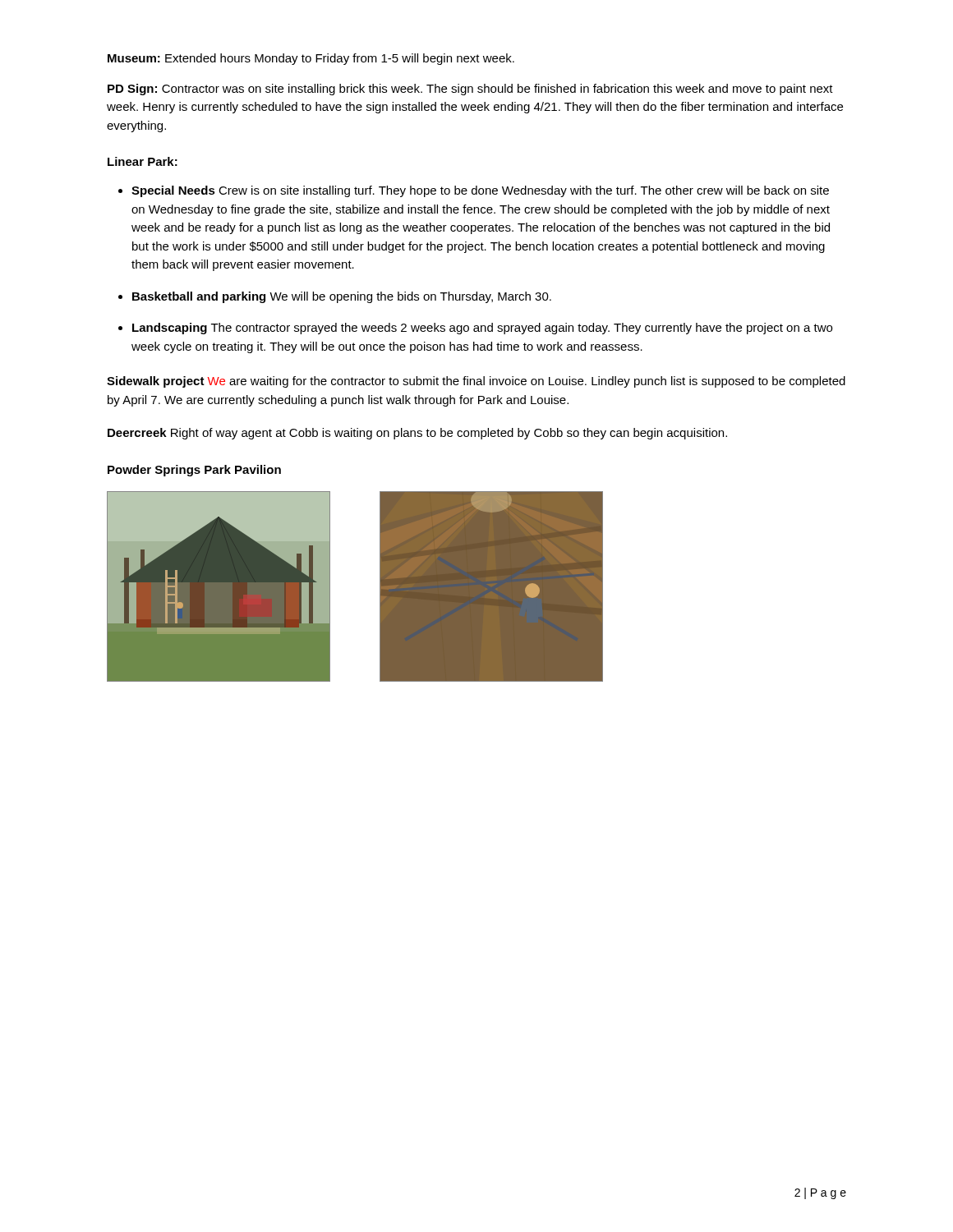The width and height of the screenshot is (953, 1232).
Task: Where is the passage that starts "Special Needs Crew is on site installing"?
Action: pyautogui.click(x=481, y=227)
